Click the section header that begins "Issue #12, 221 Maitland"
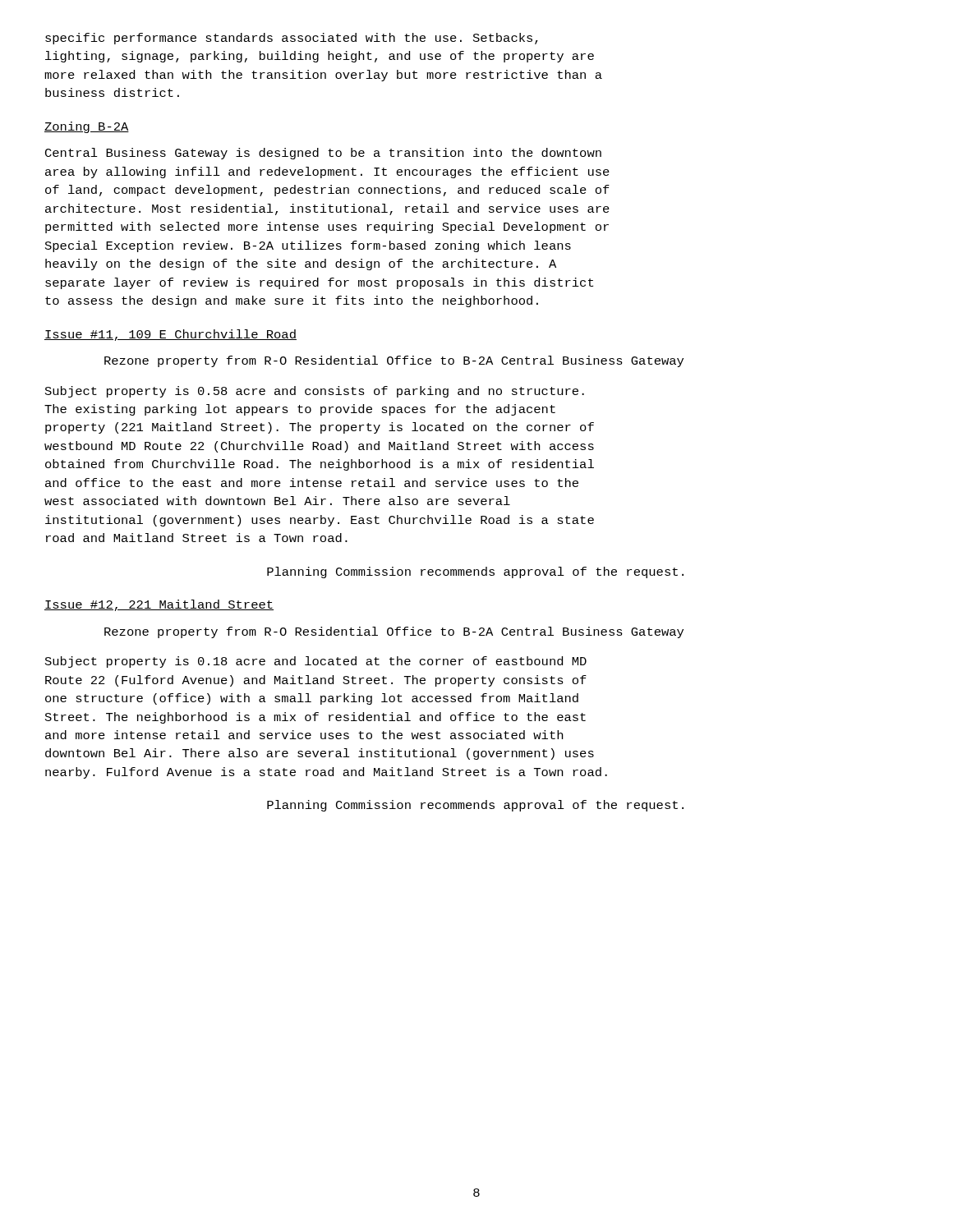Screen dimensions: 1232x953 159,606
